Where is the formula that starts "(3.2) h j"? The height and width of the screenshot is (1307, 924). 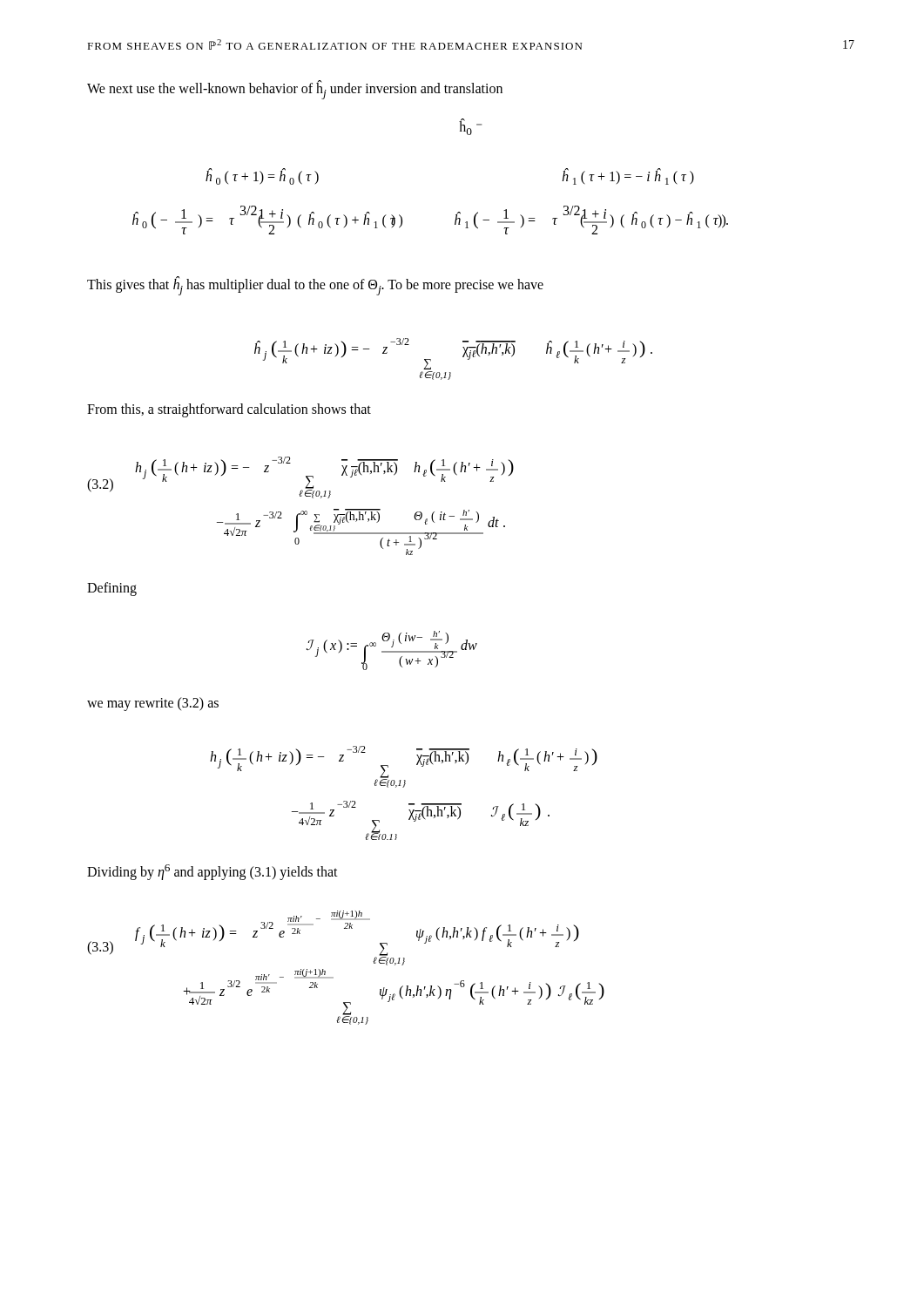[x=471, y=495]
